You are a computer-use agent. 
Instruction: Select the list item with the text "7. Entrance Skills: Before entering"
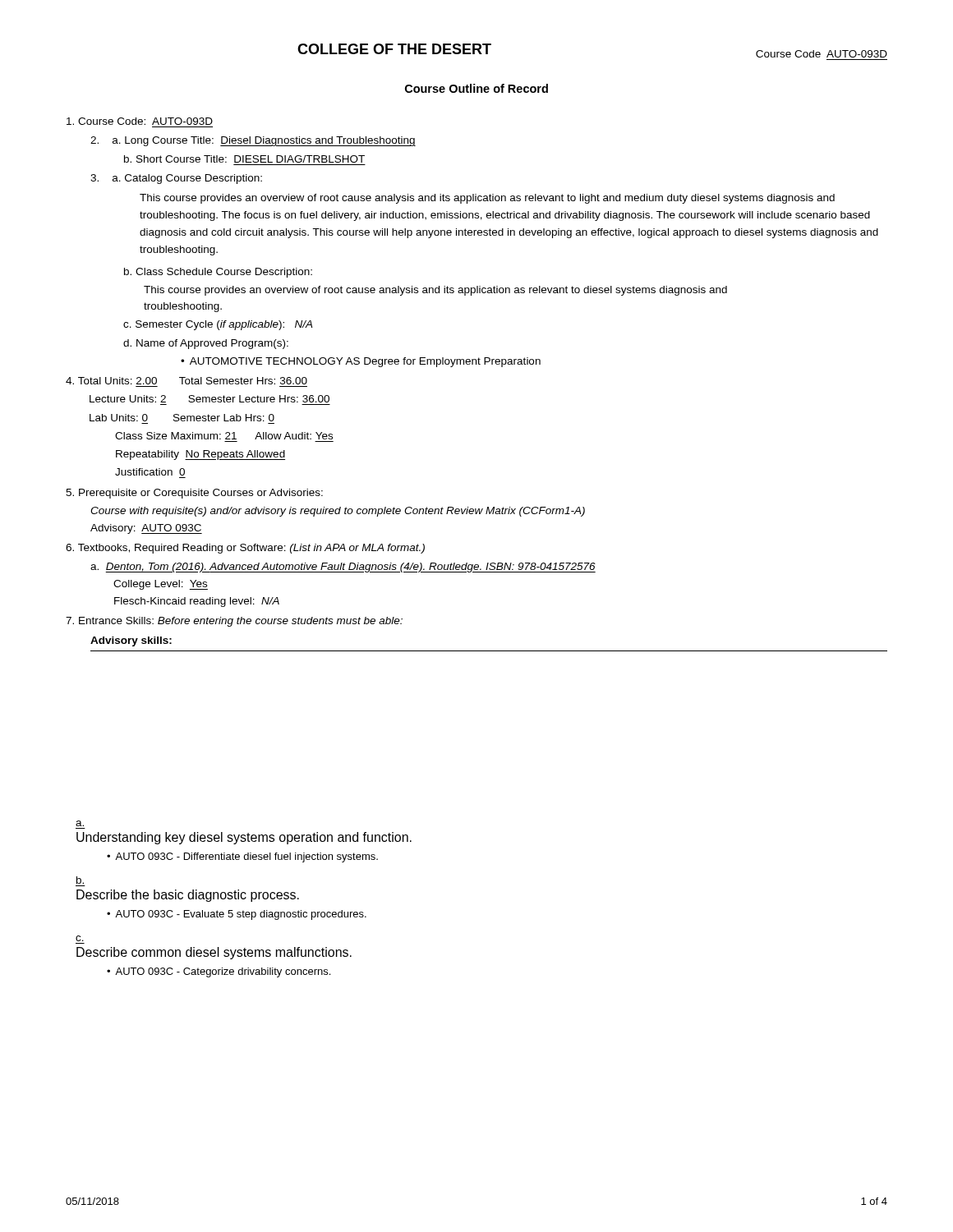point(234,621)
